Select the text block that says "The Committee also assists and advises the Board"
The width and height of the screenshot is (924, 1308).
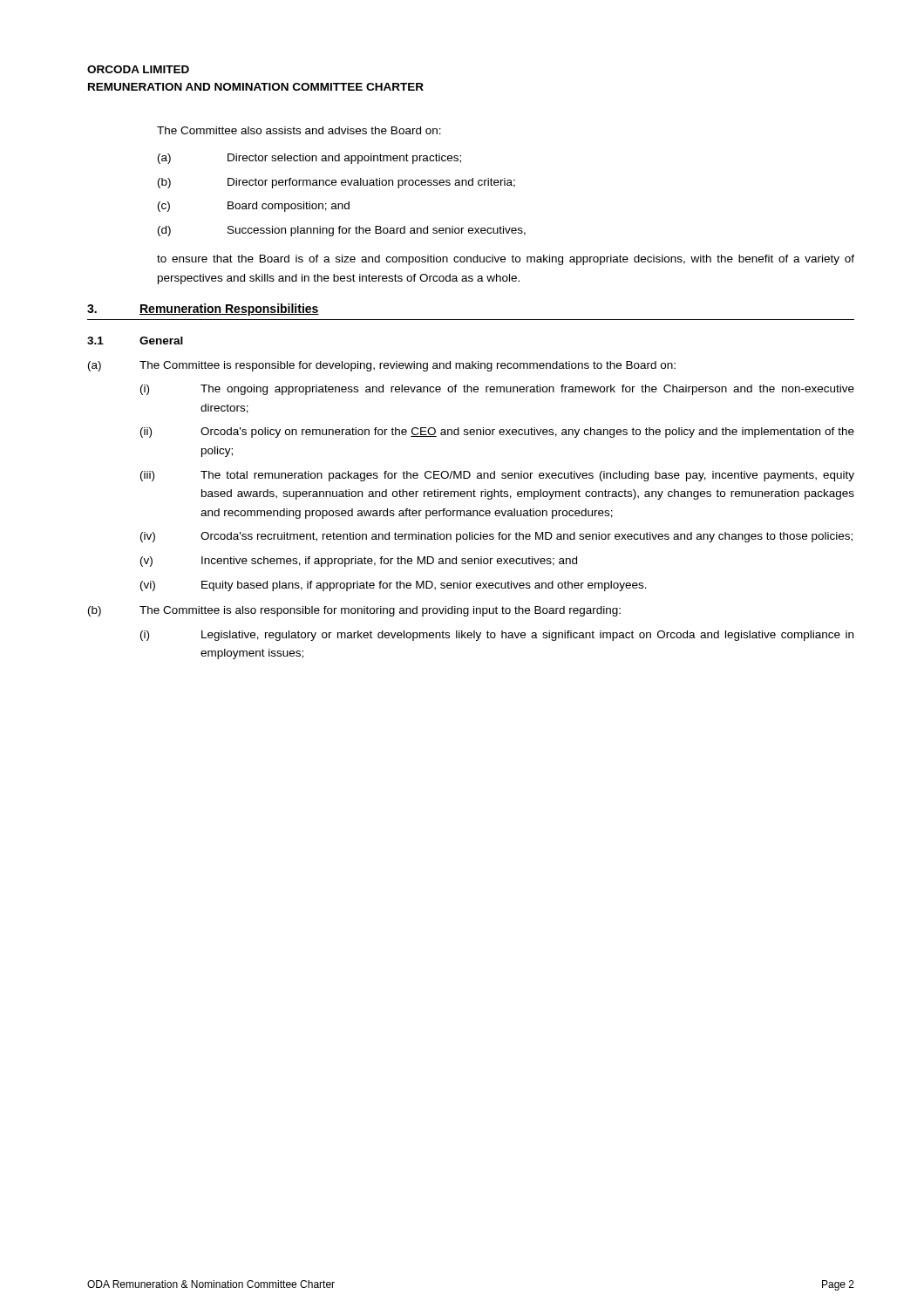pyautogui.click(x=299, y=130)
